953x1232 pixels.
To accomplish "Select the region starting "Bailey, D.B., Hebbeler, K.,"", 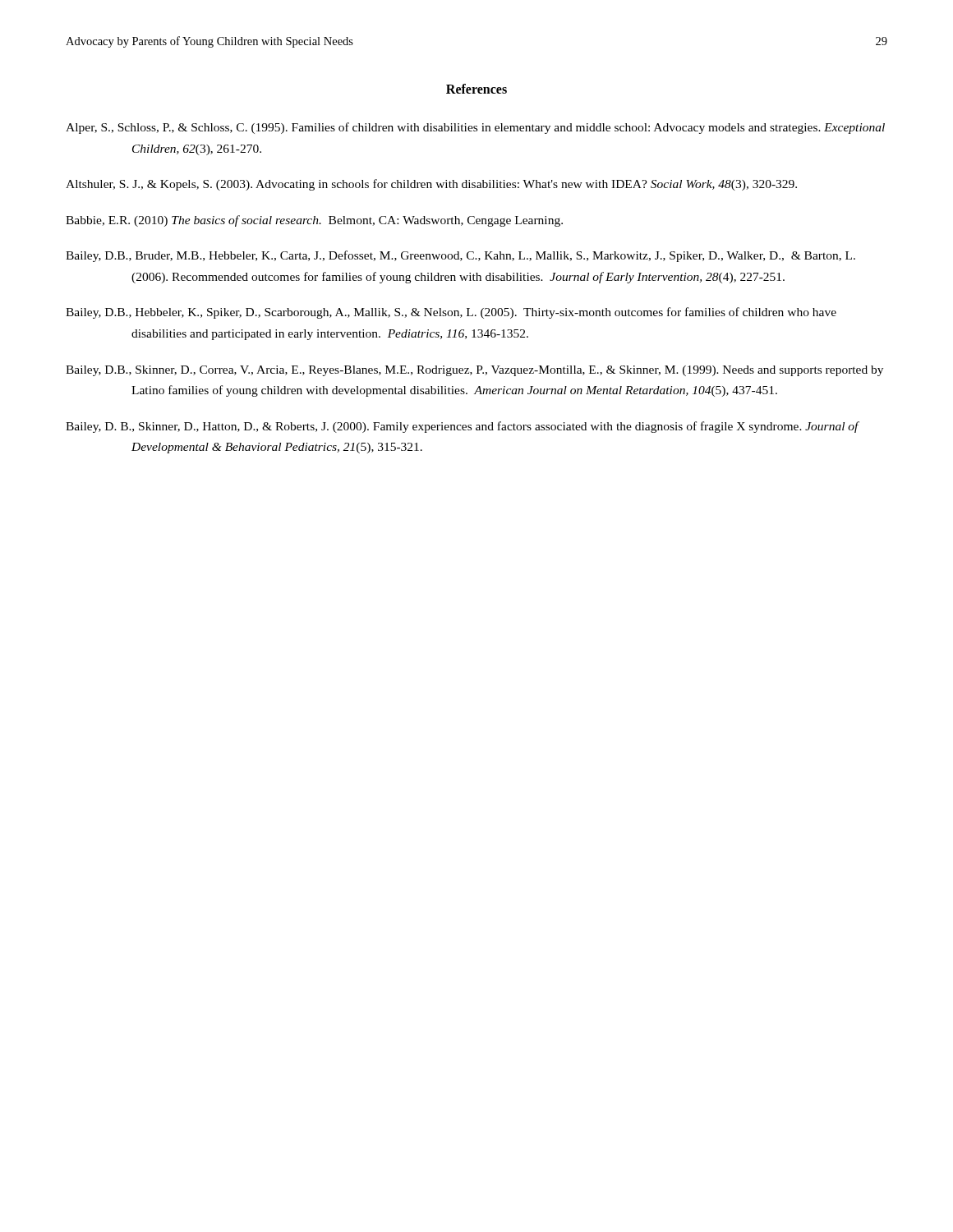I will coord(451,323).
